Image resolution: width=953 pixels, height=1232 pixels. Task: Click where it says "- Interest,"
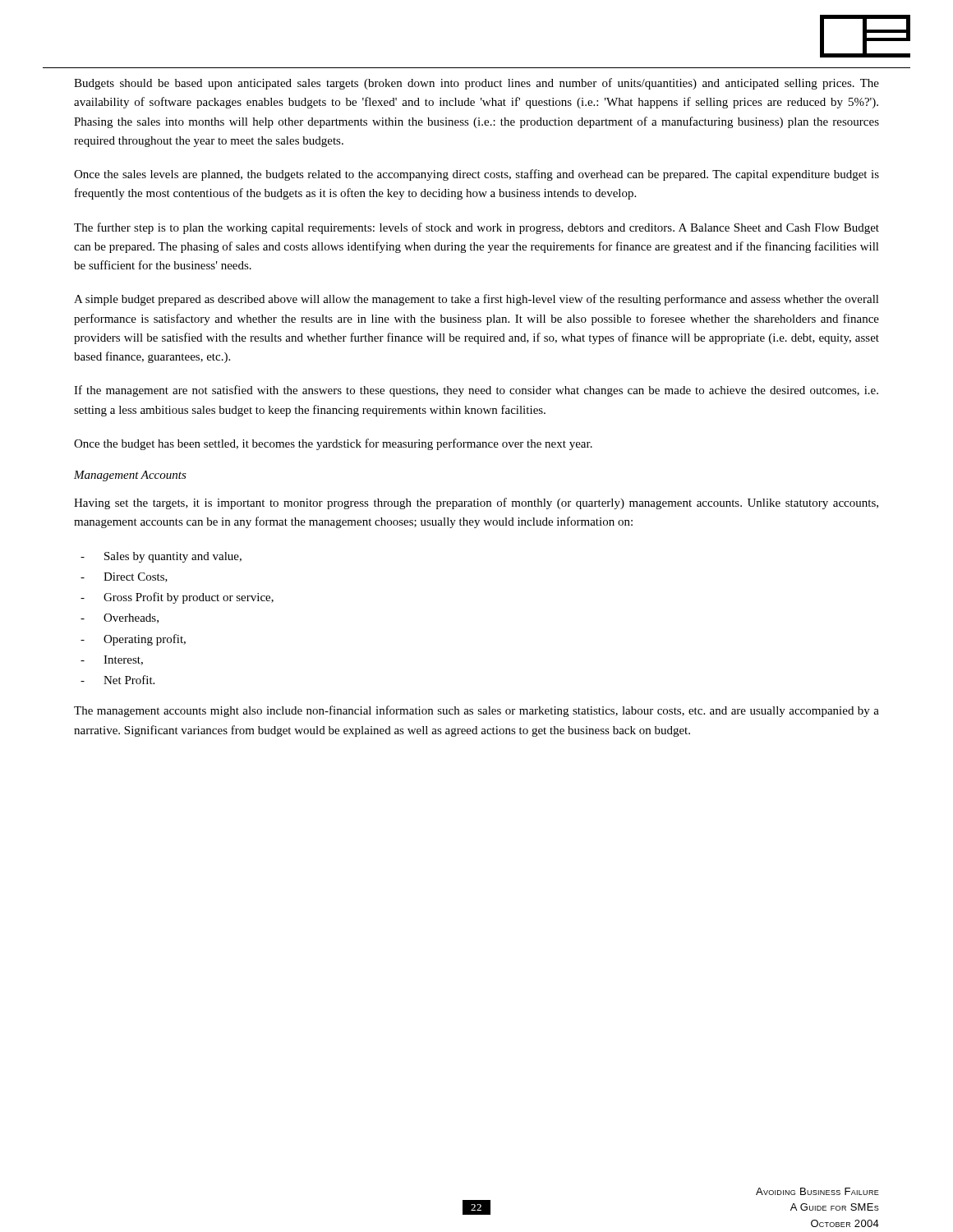coord(112,660)
